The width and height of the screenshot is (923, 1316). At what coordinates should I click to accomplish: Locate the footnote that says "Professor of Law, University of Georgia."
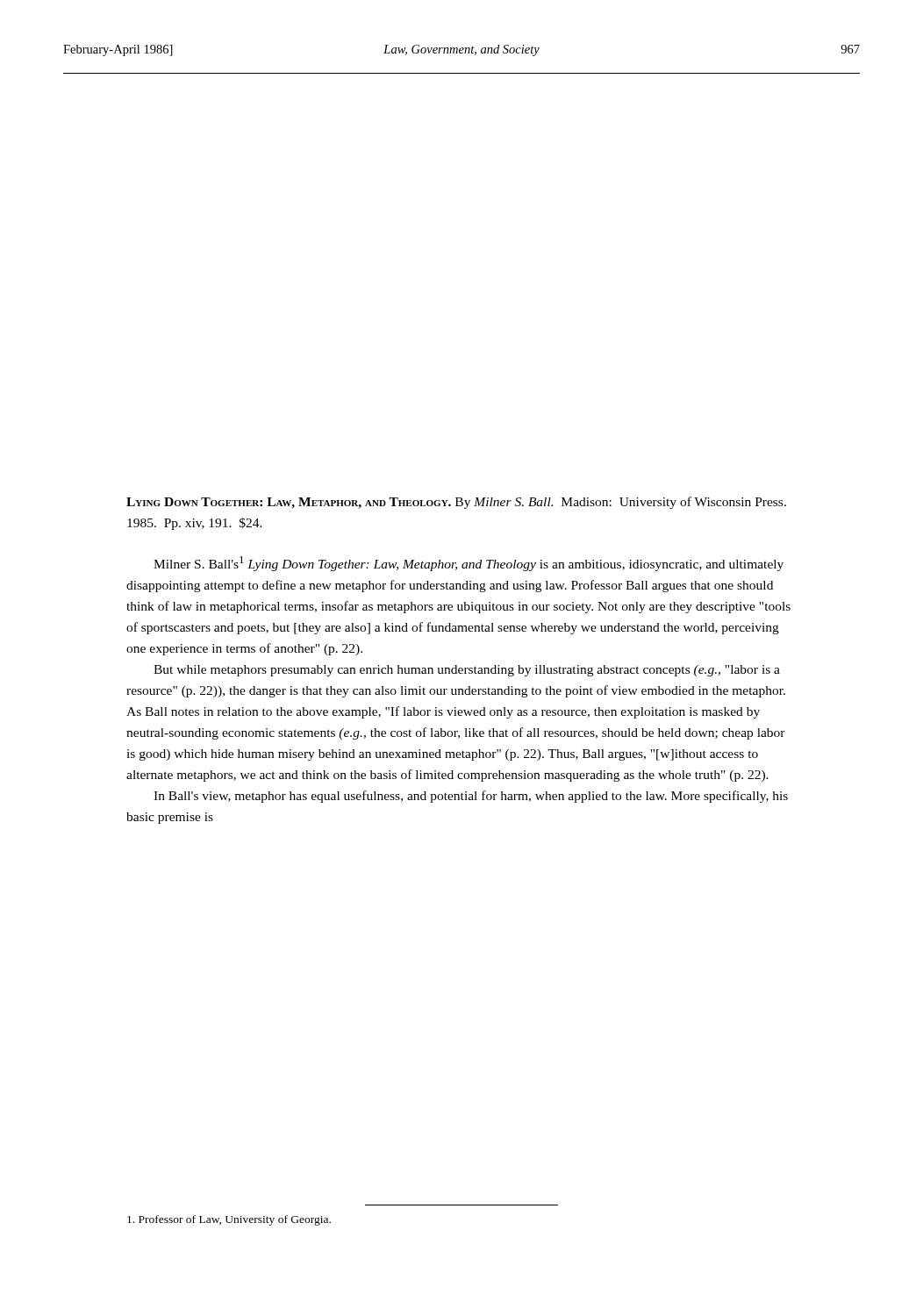229,1219
